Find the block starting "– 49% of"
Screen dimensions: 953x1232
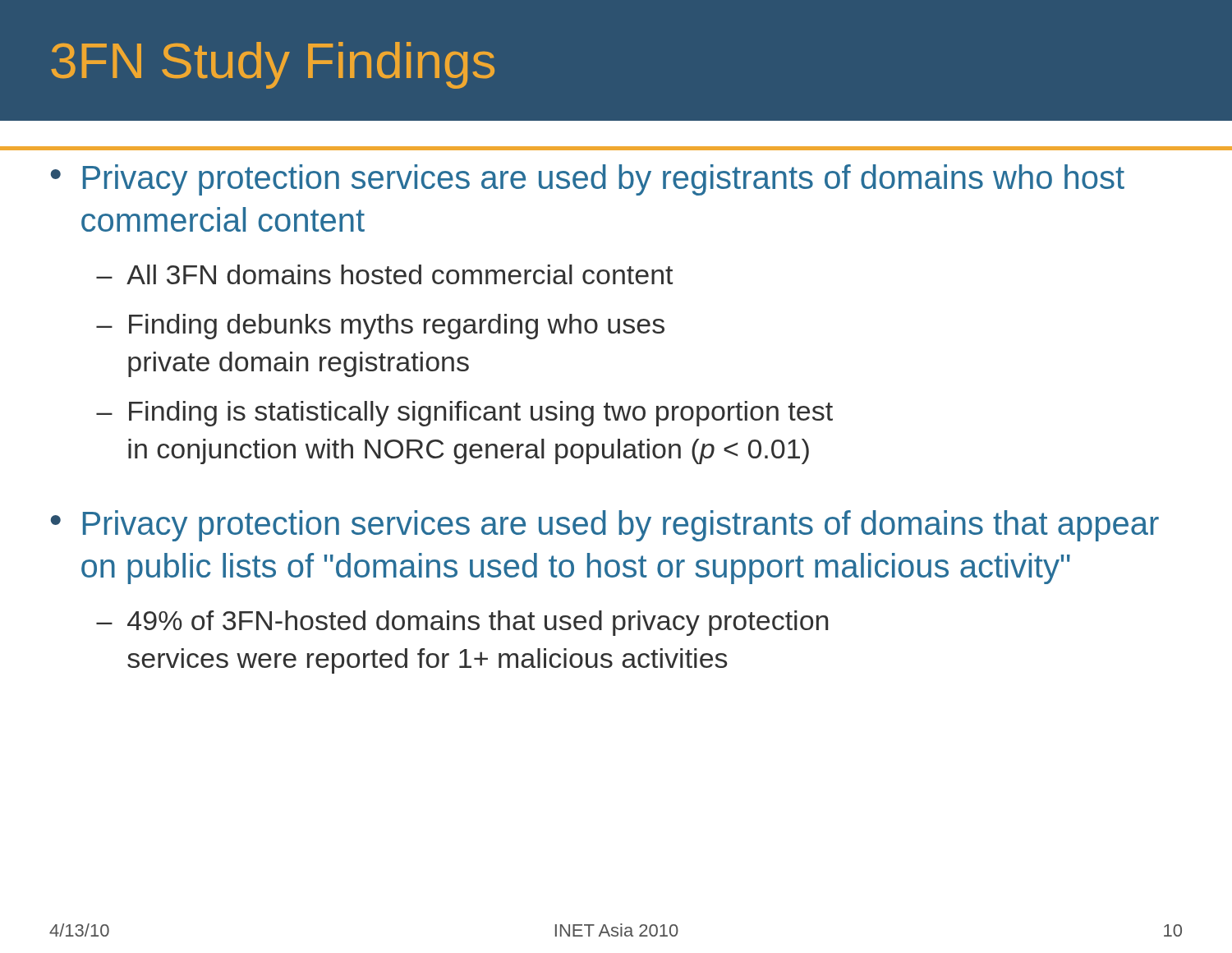463,640
